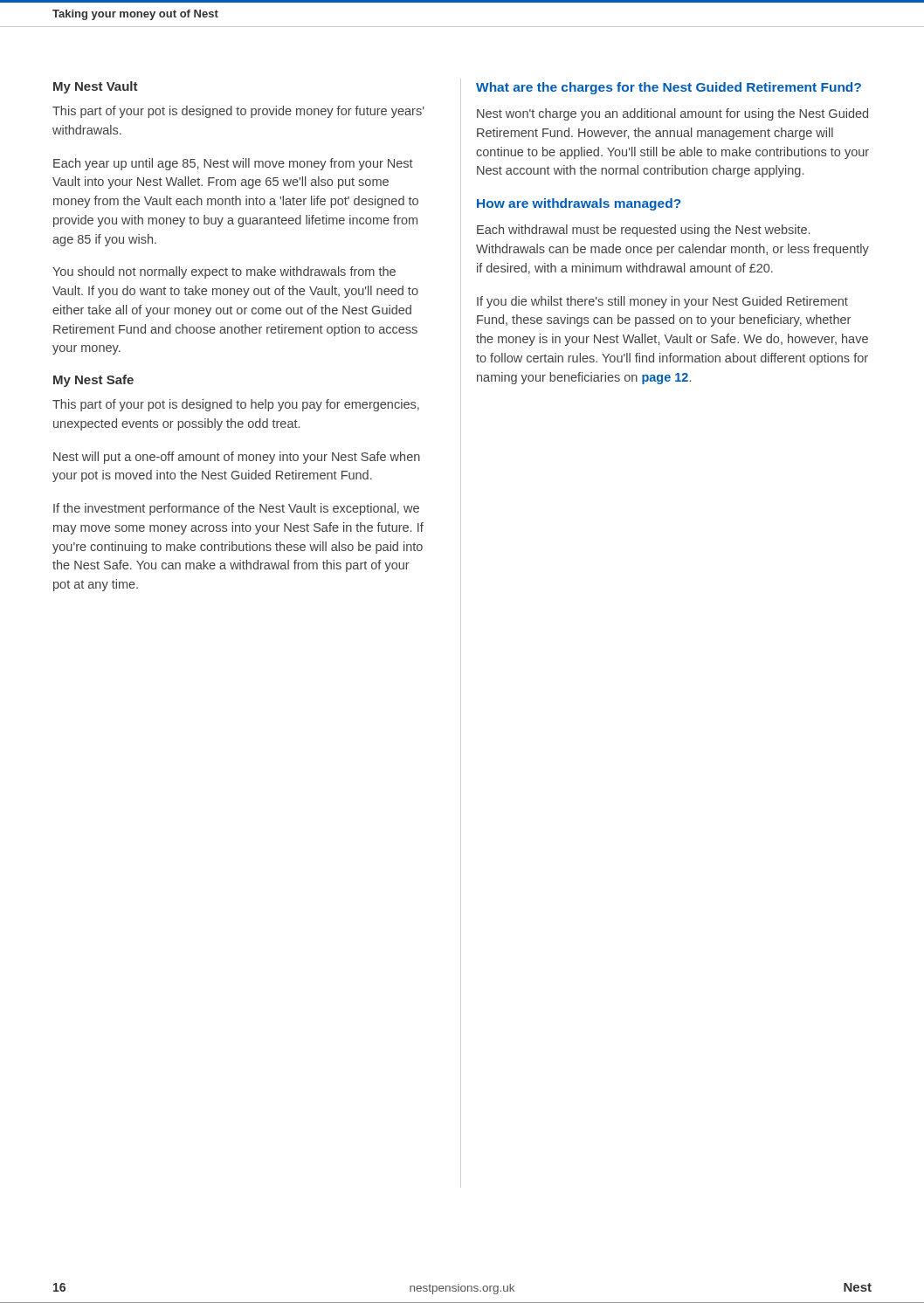Screen dimensions: 1310x924
Task: Locate the text starting "Each withdrawal must"
Action: coord(672,249)
